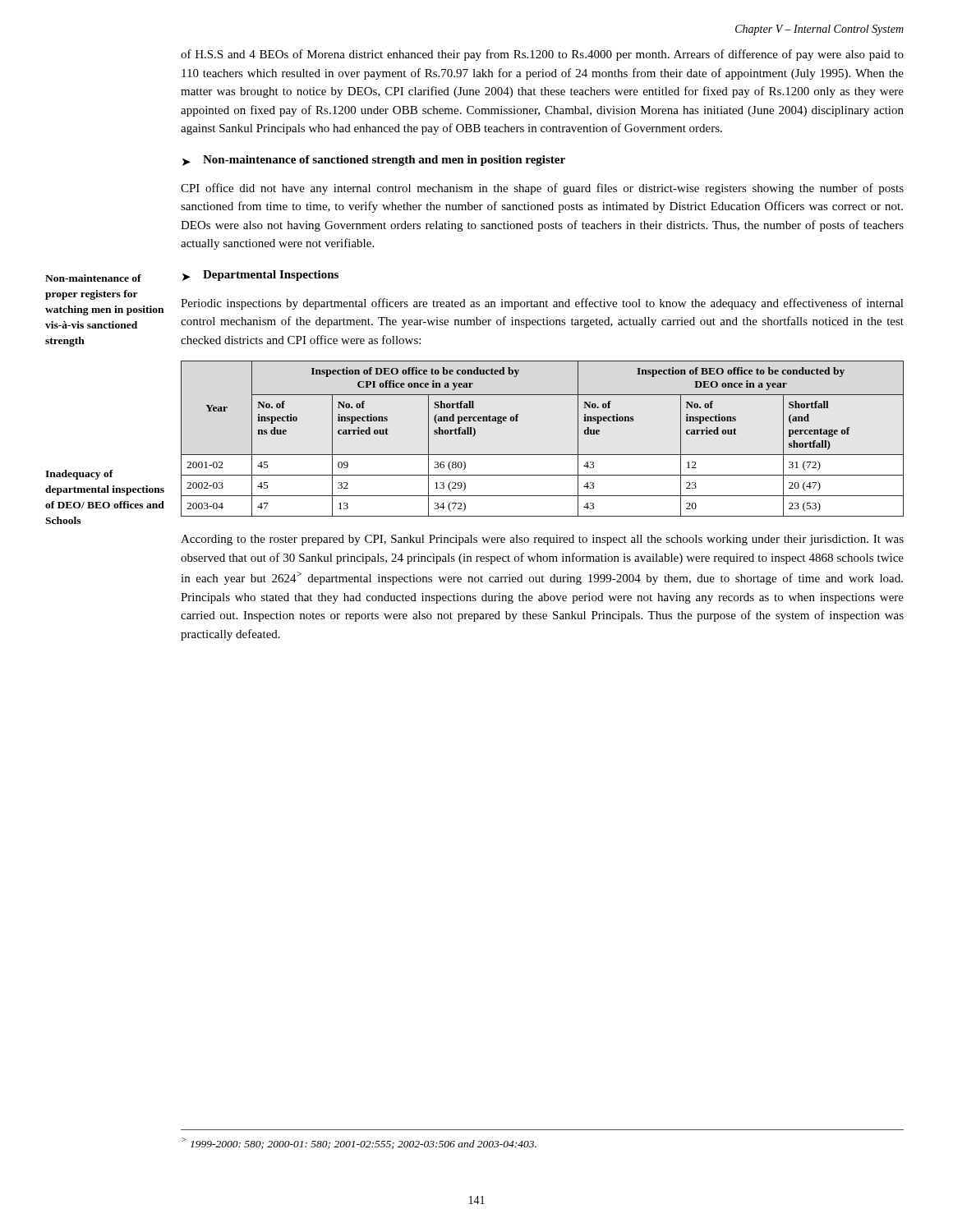Point to the element starting "Non-maintenance of proper registers for watching men"
Image resolution: width=953 pixels, height=1232 pixels.
click(x=104, y=309)
